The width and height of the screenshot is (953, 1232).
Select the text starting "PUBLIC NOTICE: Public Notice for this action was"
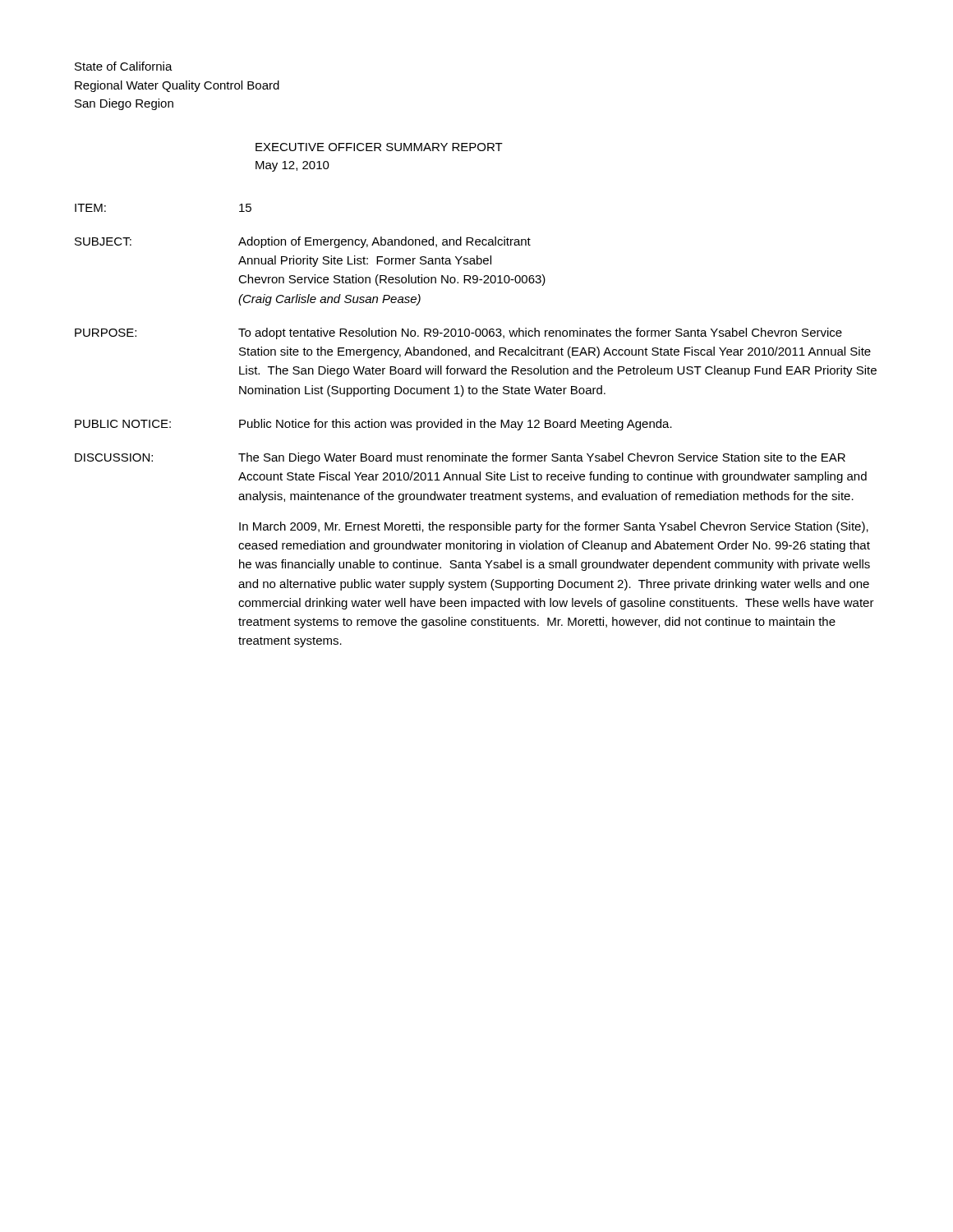tap(476, 423)
